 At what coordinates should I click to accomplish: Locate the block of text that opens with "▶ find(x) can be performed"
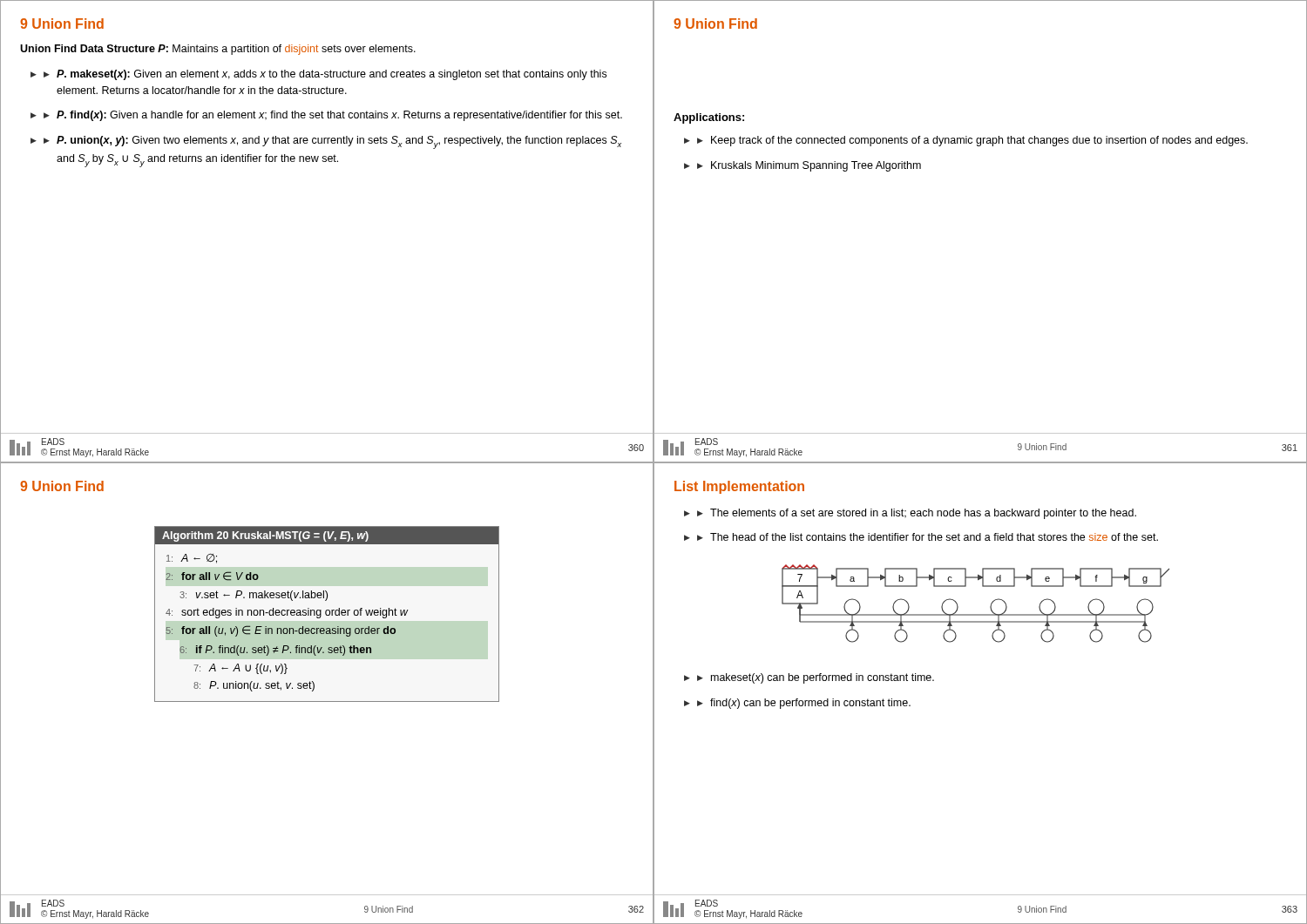click(x=804, y=703)
